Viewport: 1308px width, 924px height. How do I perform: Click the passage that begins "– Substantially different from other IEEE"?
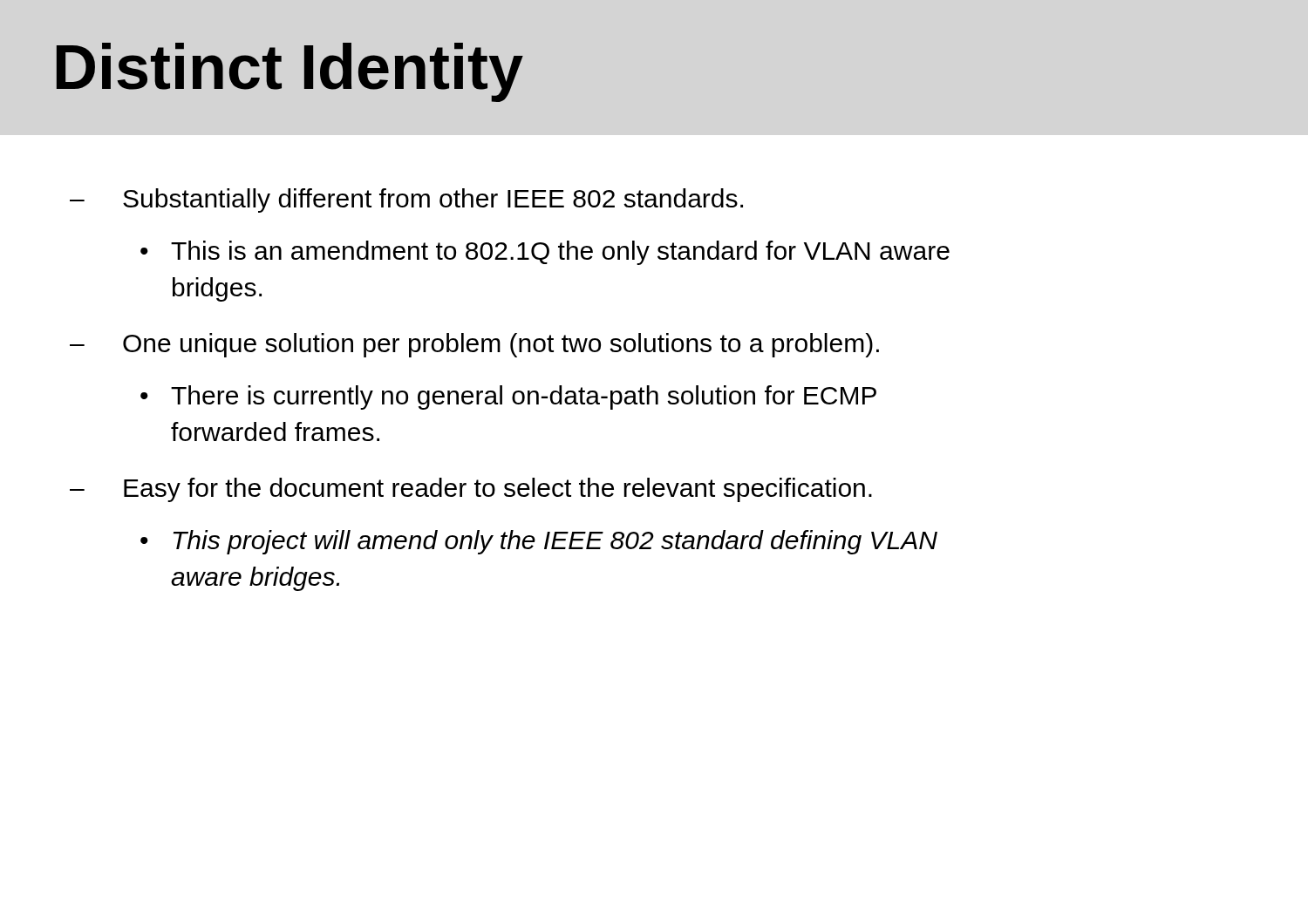408,199
